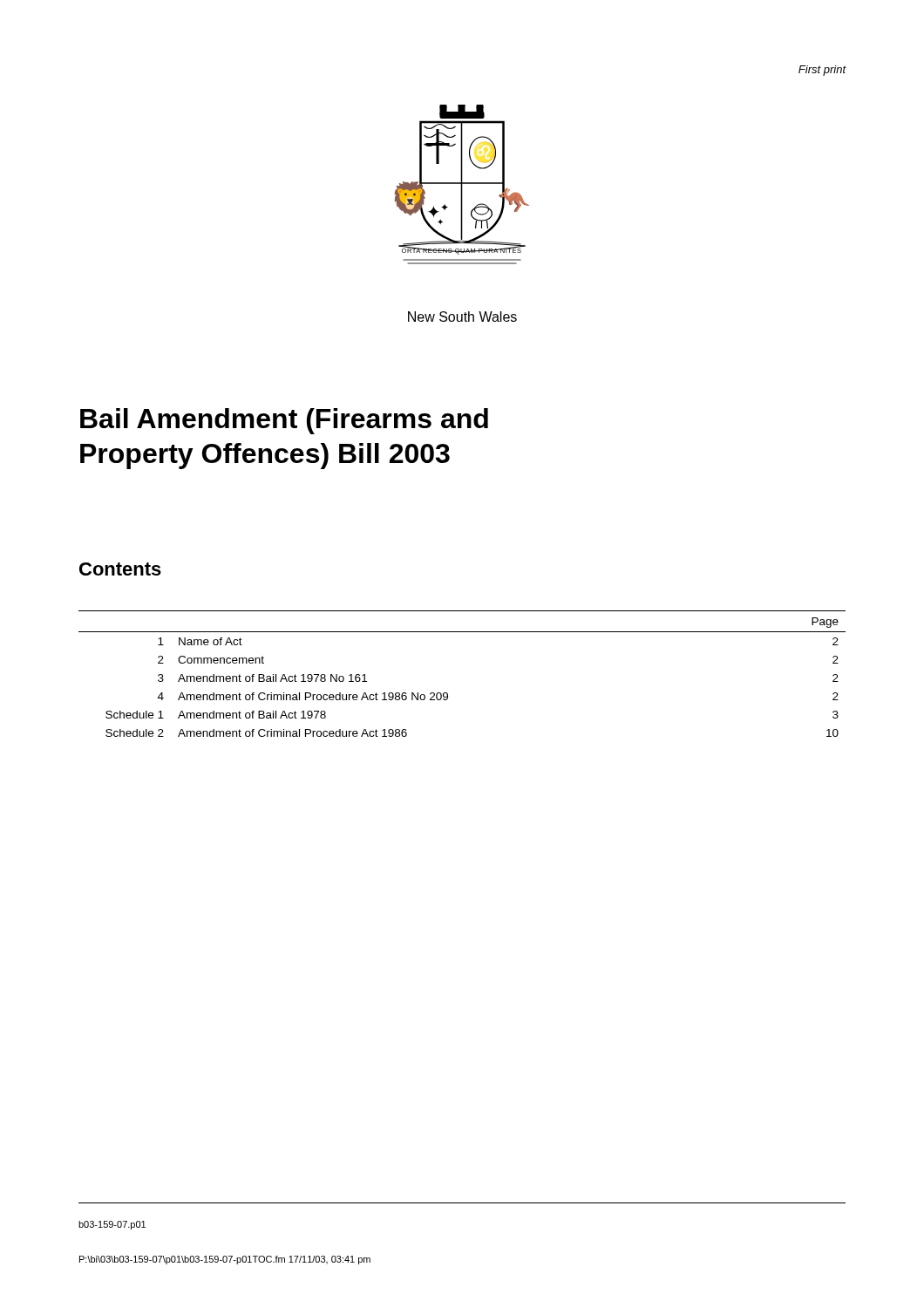The image size is (924, 1308).
Task: Find "New South Wales" on this page
Action: [x=462, y=317]
